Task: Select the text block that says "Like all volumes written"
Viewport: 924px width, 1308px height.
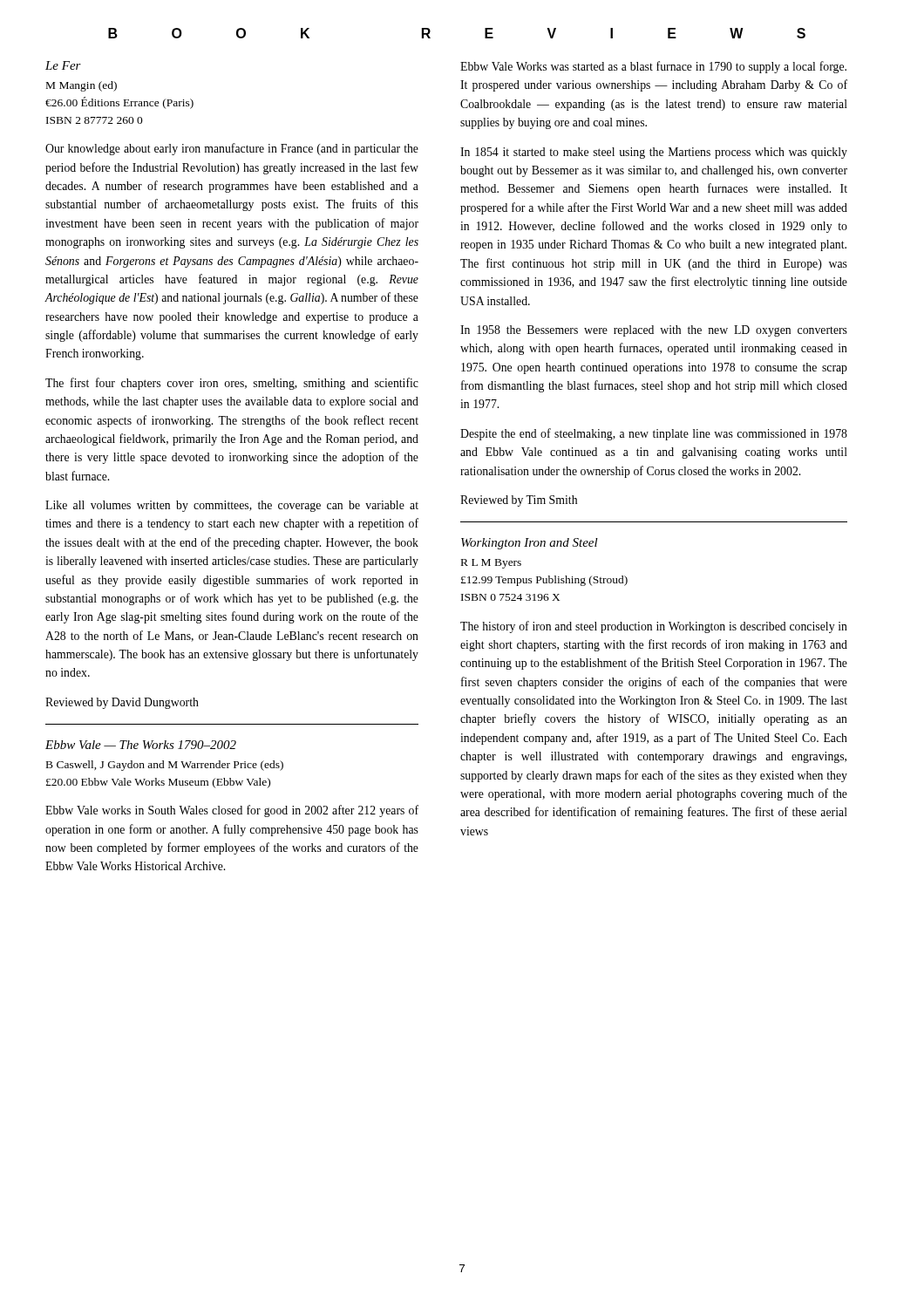Action: coord(232,589)
